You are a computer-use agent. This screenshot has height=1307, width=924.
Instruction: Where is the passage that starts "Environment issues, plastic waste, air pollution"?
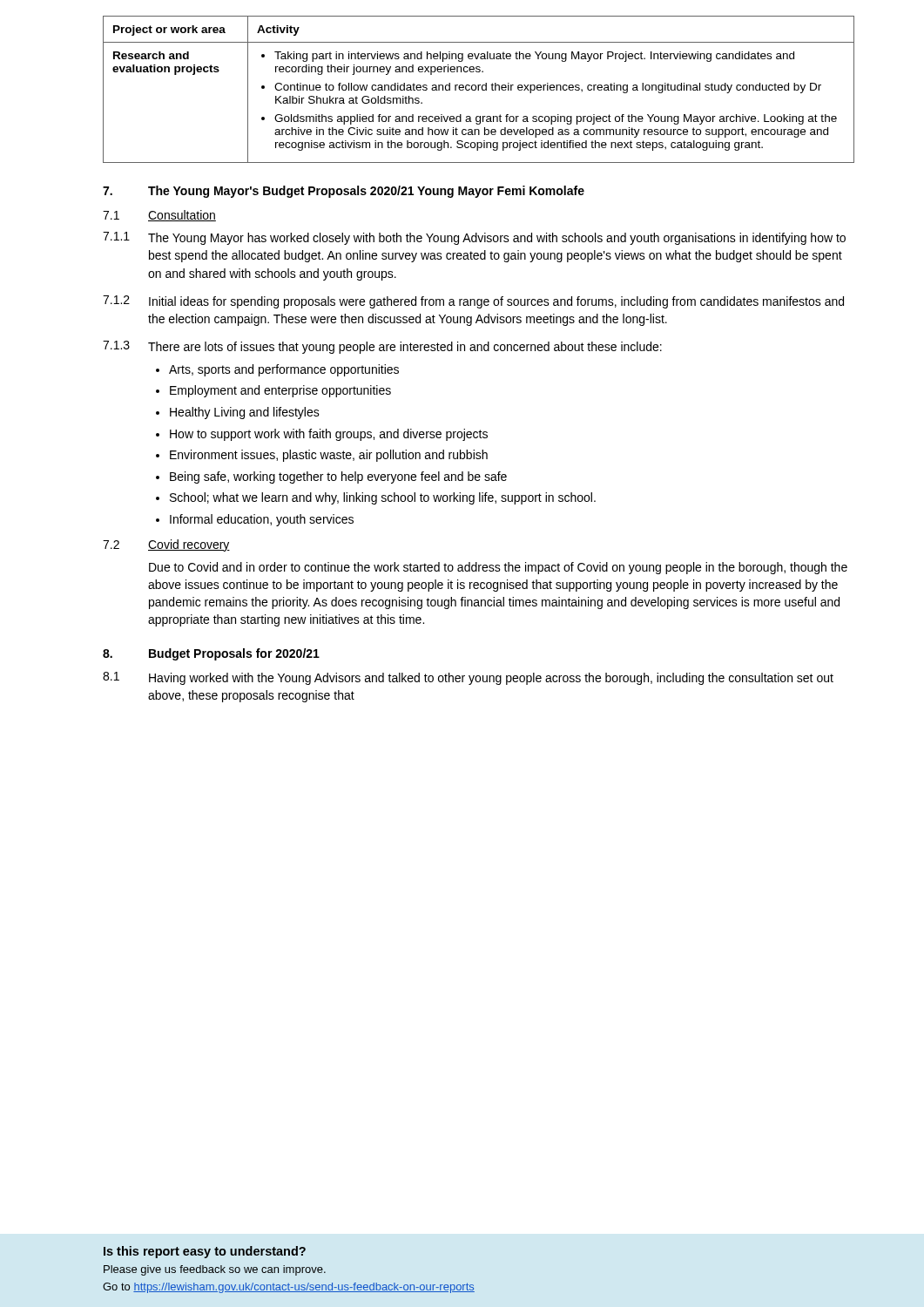click(x=329, y=455)
